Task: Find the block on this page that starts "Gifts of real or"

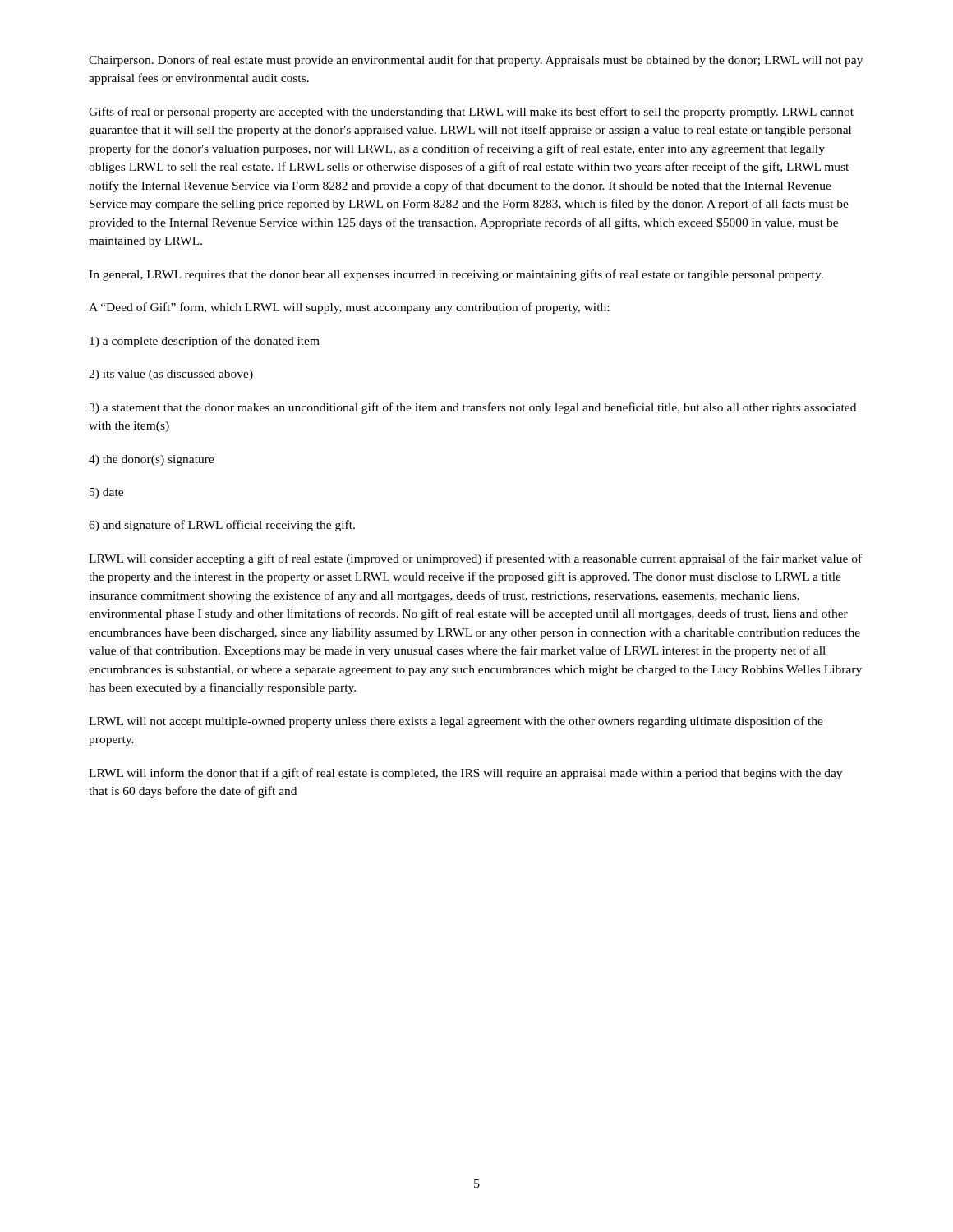Action: point(471,176)
